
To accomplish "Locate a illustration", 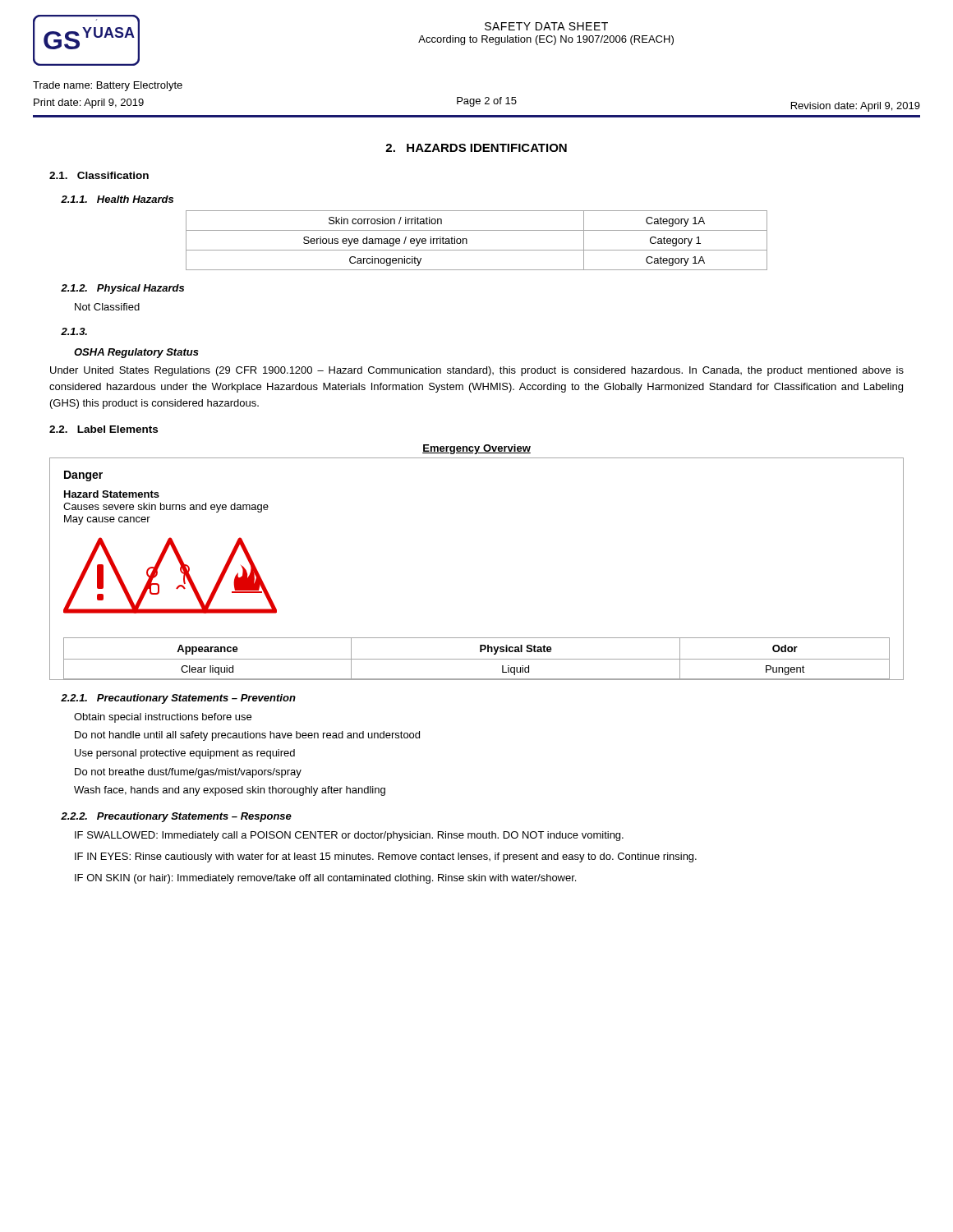I will click(476, 580).
